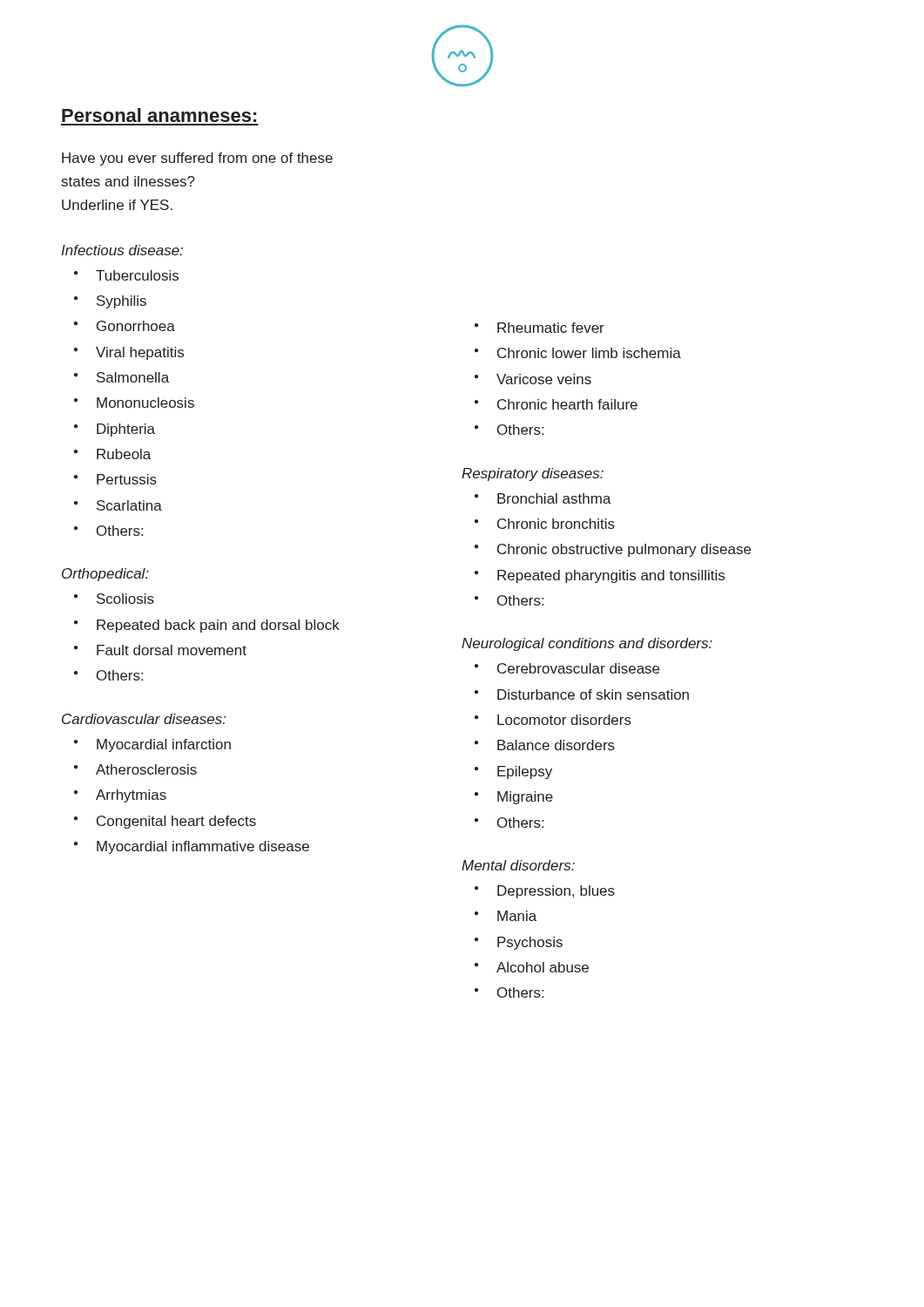Click on the list item containing "Alcohol abuse"
The height and width of the screenshot is (1307, 924).
[543, 968]
